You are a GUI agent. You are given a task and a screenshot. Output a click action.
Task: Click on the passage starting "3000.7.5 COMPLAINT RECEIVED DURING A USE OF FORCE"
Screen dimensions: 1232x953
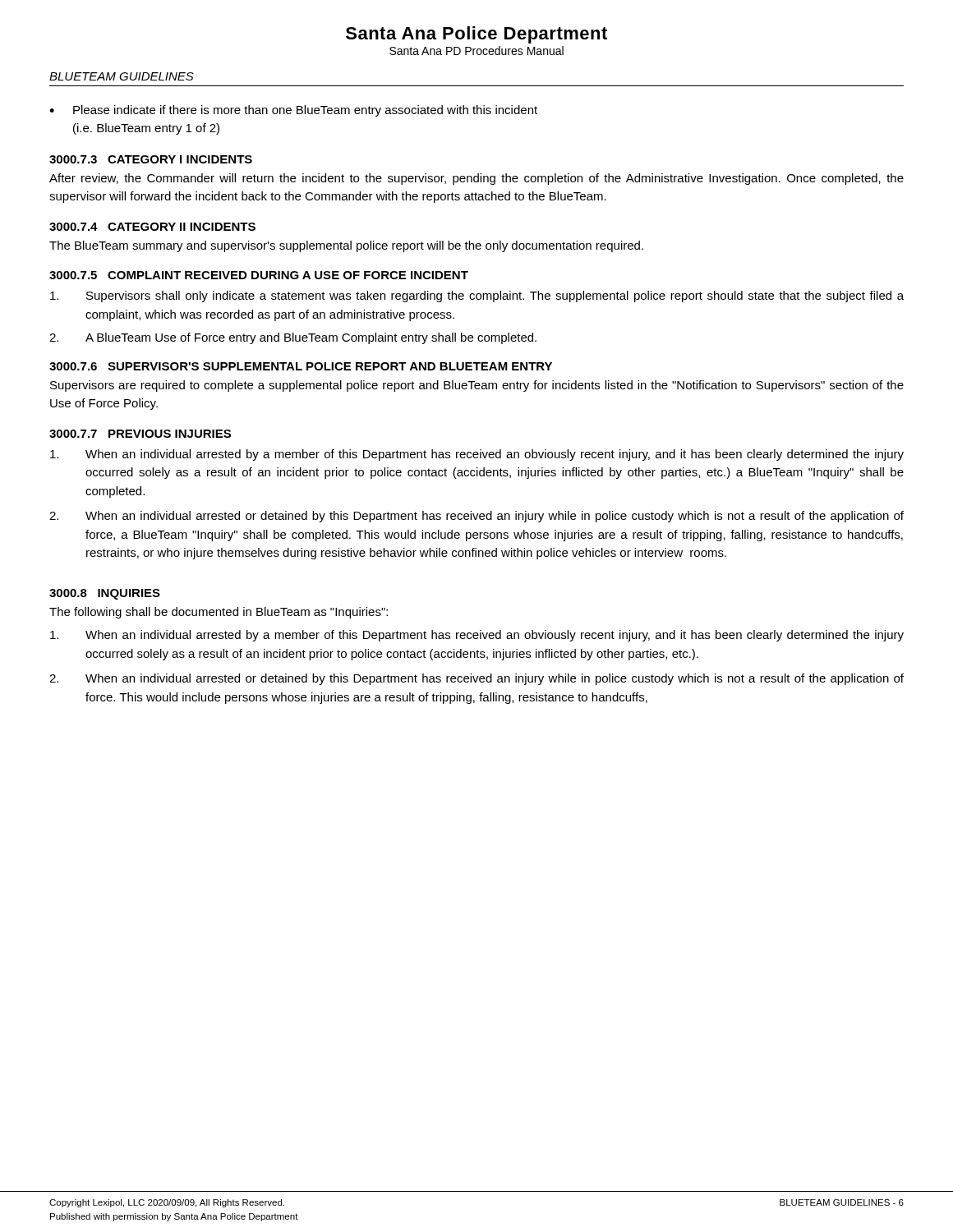(x=259, y=275)
